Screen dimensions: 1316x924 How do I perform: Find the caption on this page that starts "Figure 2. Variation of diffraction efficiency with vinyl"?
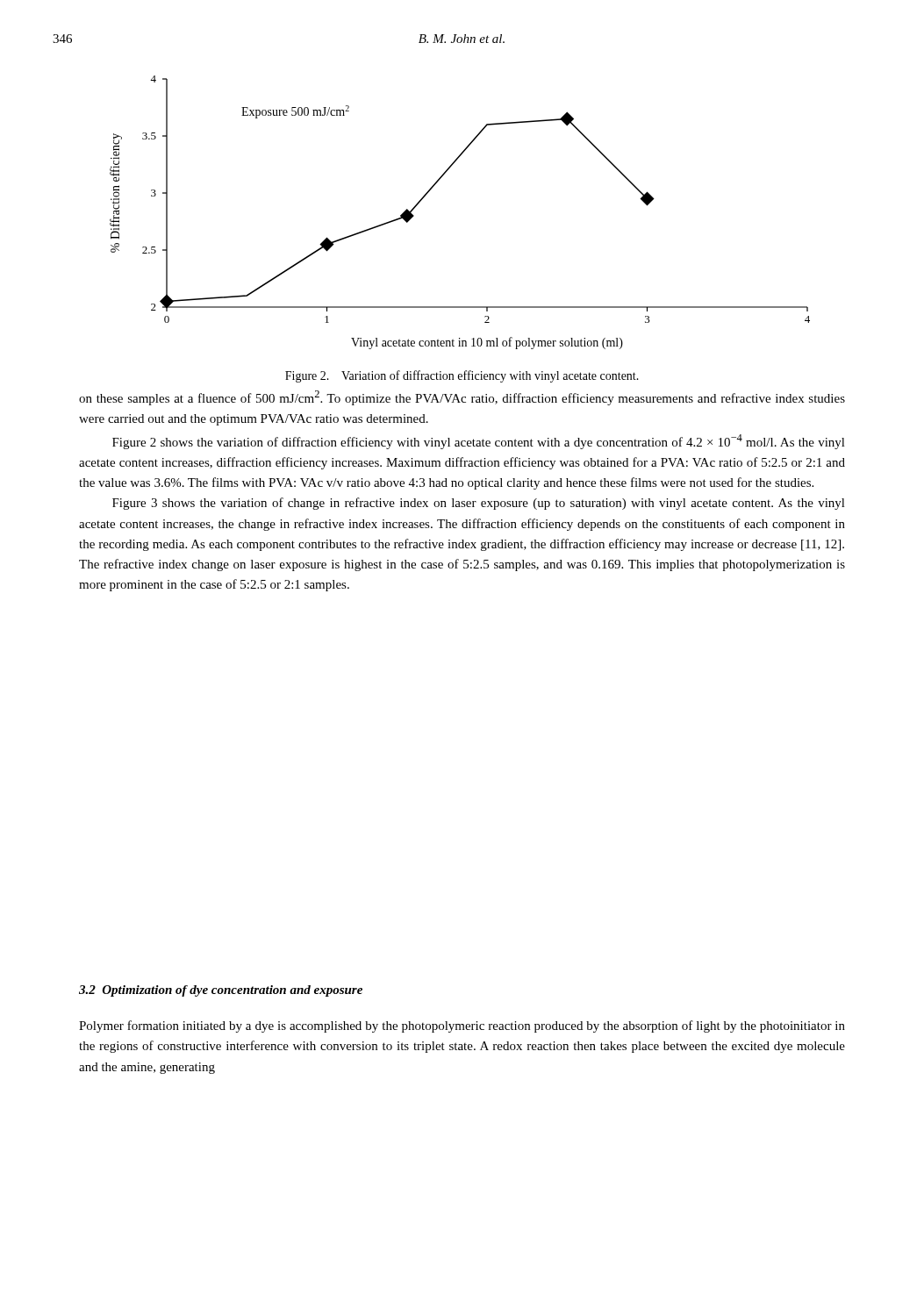[462, 376]
